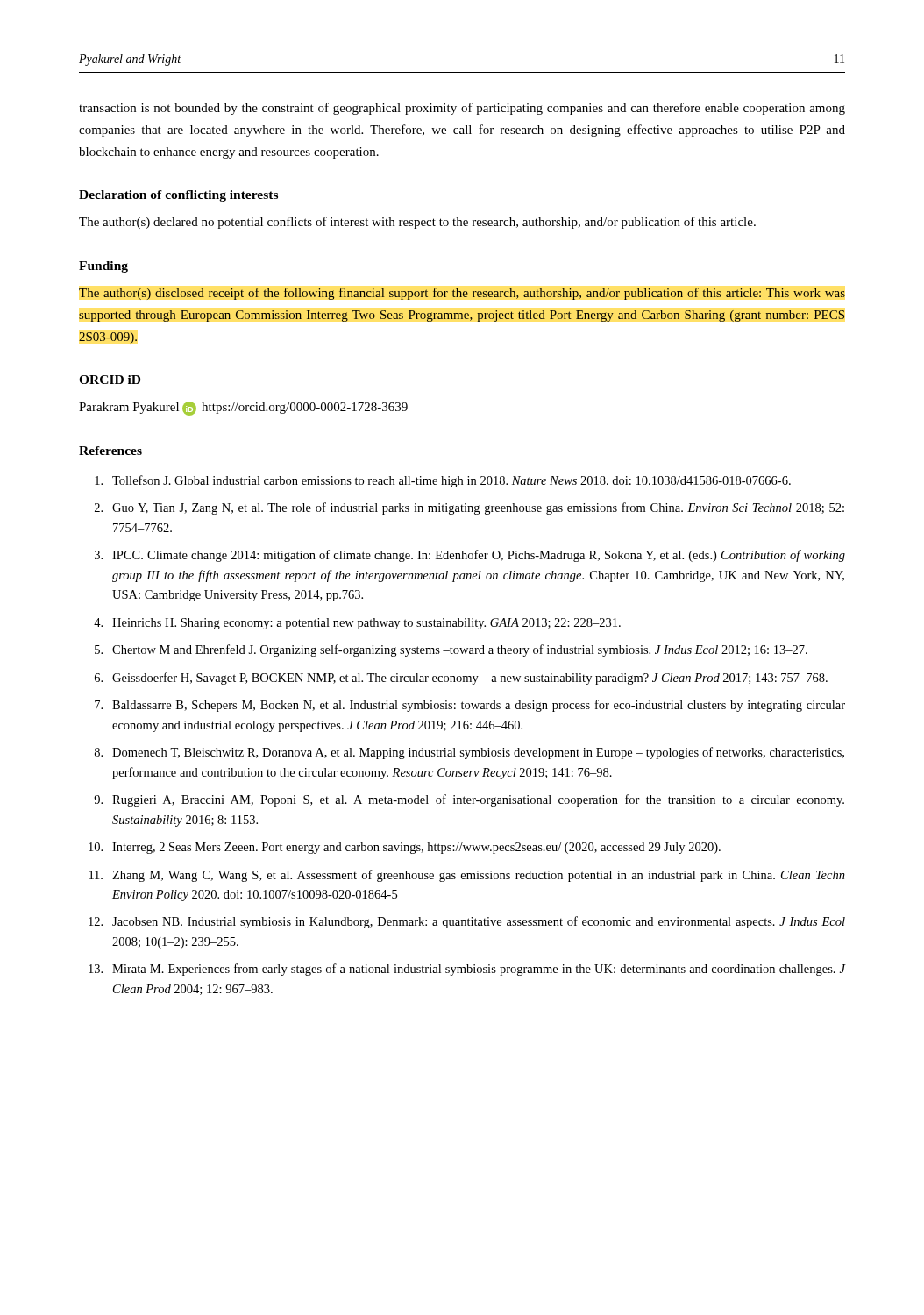This screenshot has width=924, height=1315.
Task: Locate the block starting "8. Domenech T,"
Action: click(x=462, y=762)
